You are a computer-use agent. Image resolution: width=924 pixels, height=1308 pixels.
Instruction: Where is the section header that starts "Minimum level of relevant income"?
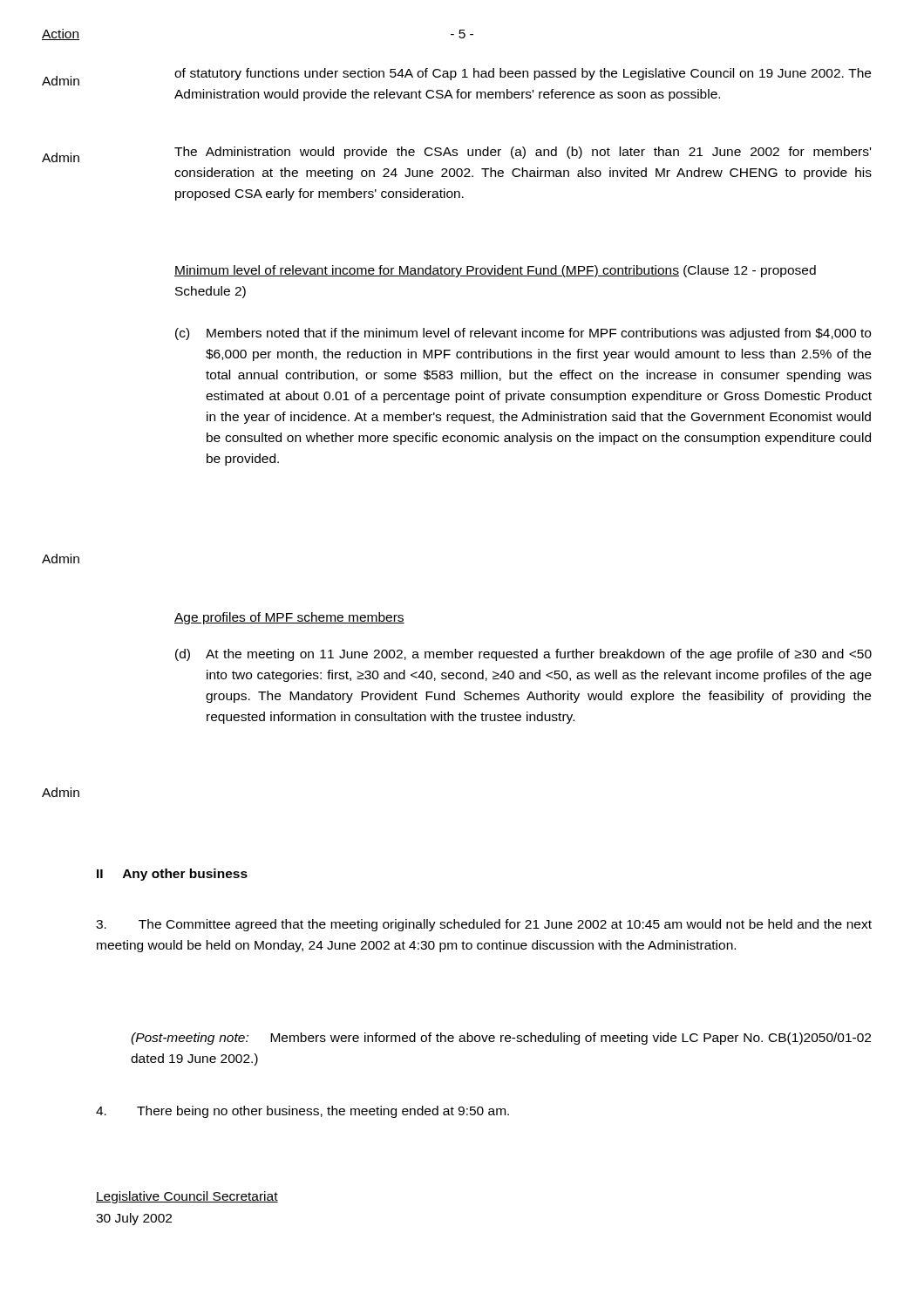[523, 281]
